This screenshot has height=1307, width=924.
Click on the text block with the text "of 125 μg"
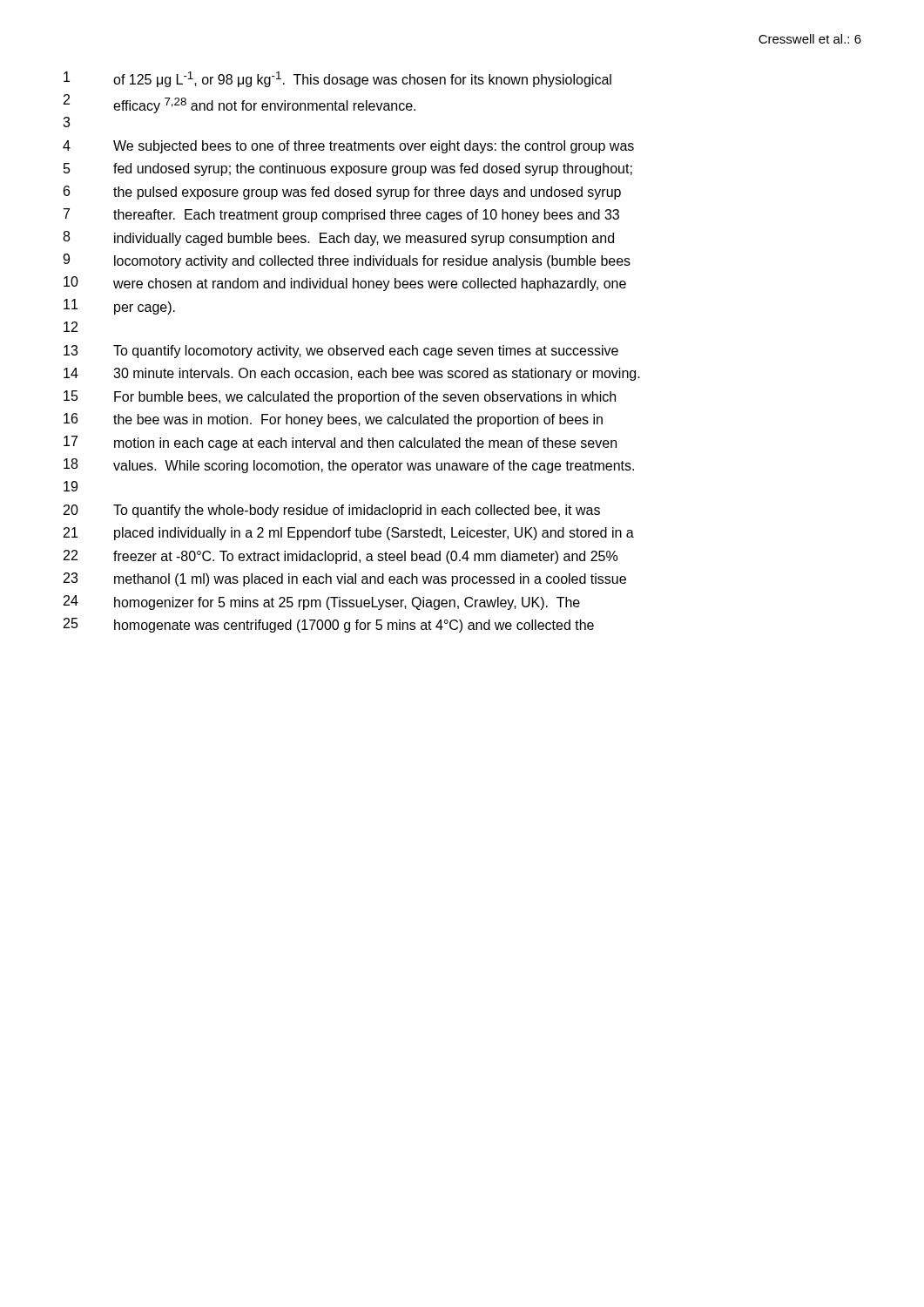pyautogui.click(x=363, y=91)
